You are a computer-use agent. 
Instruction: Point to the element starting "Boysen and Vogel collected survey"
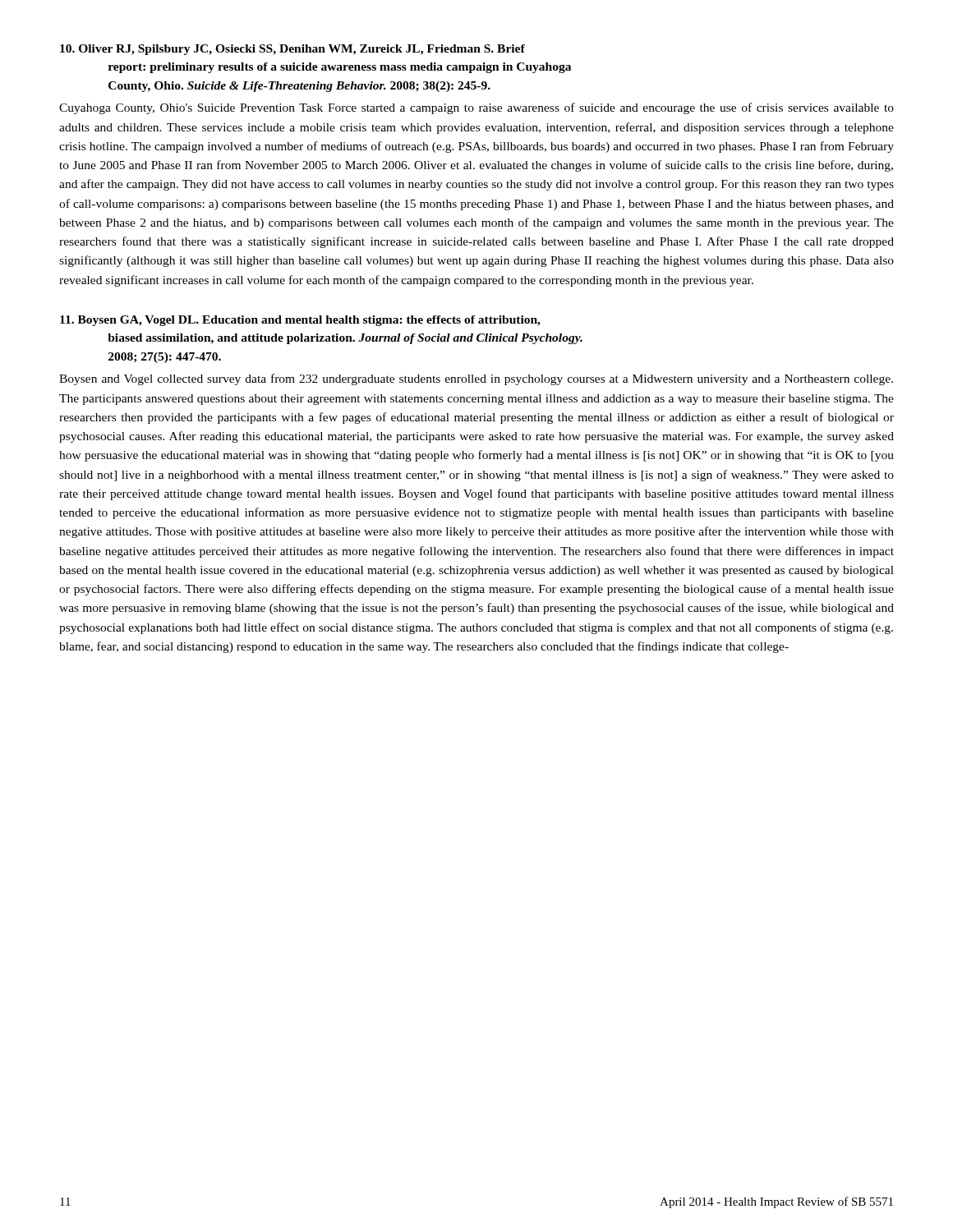[476, 512]
